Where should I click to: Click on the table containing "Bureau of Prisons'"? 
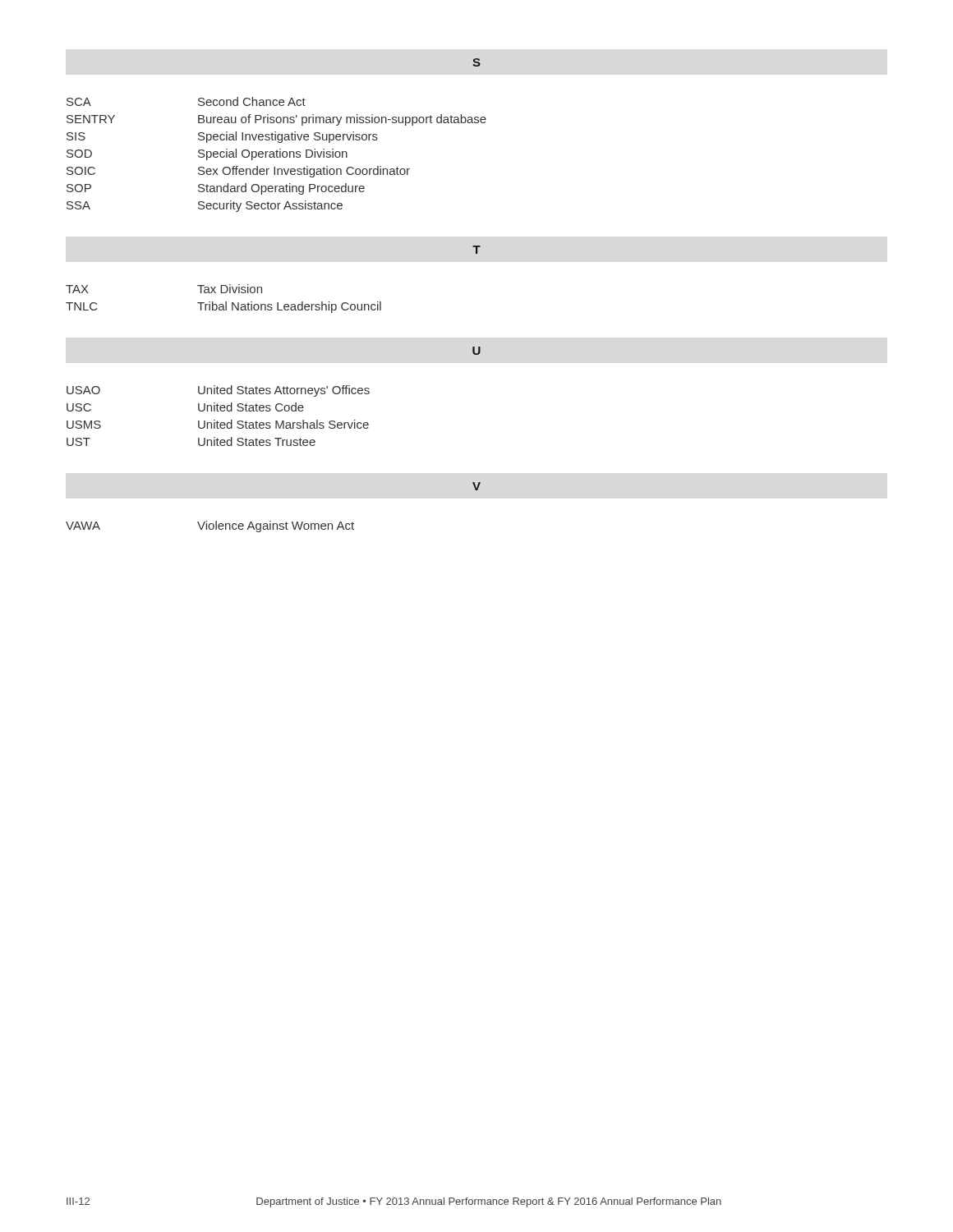pyautogui.click(x=476, y=153)
